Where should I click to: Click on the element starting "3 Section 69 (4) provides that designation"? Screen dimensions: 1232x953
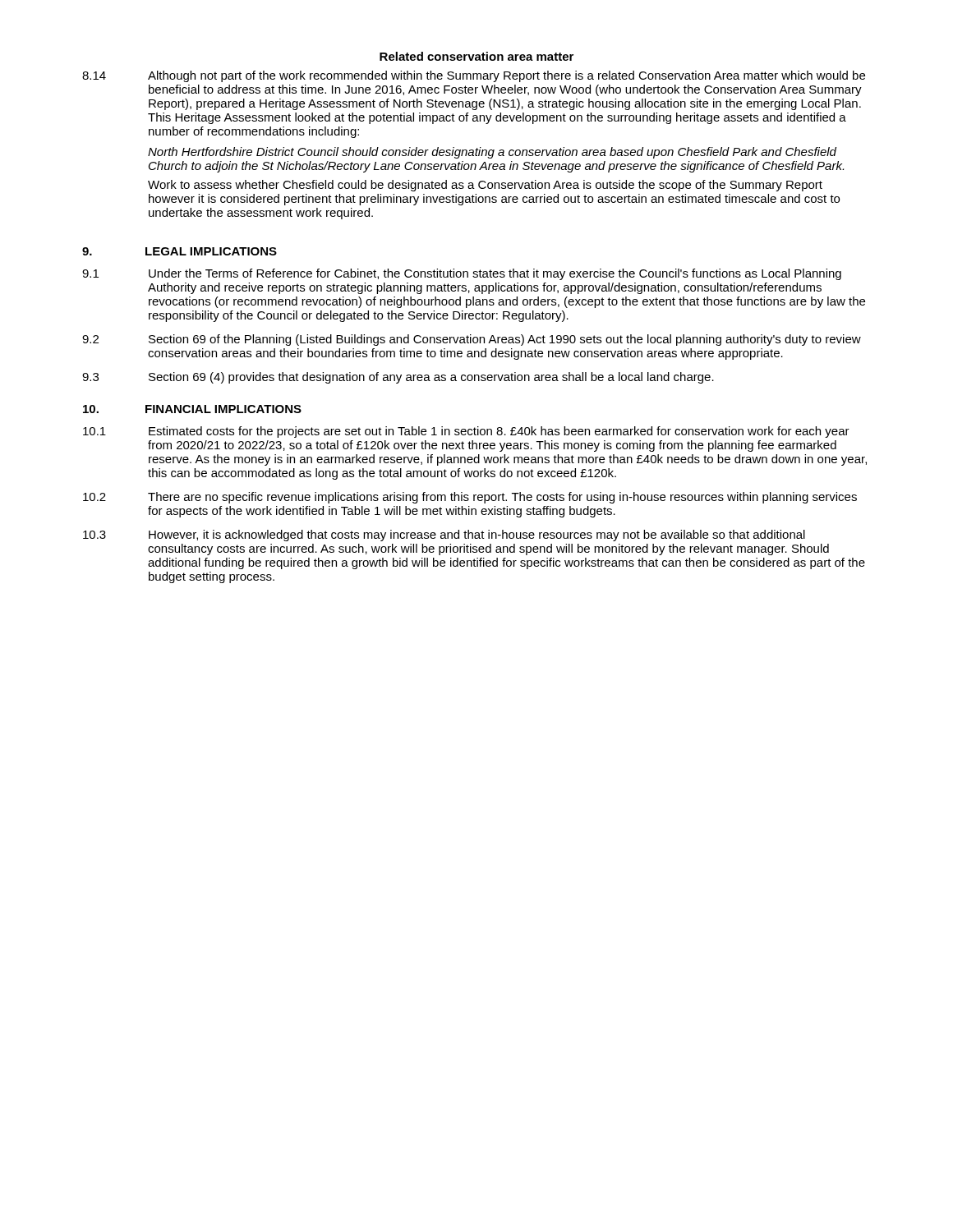click(476, 377)
